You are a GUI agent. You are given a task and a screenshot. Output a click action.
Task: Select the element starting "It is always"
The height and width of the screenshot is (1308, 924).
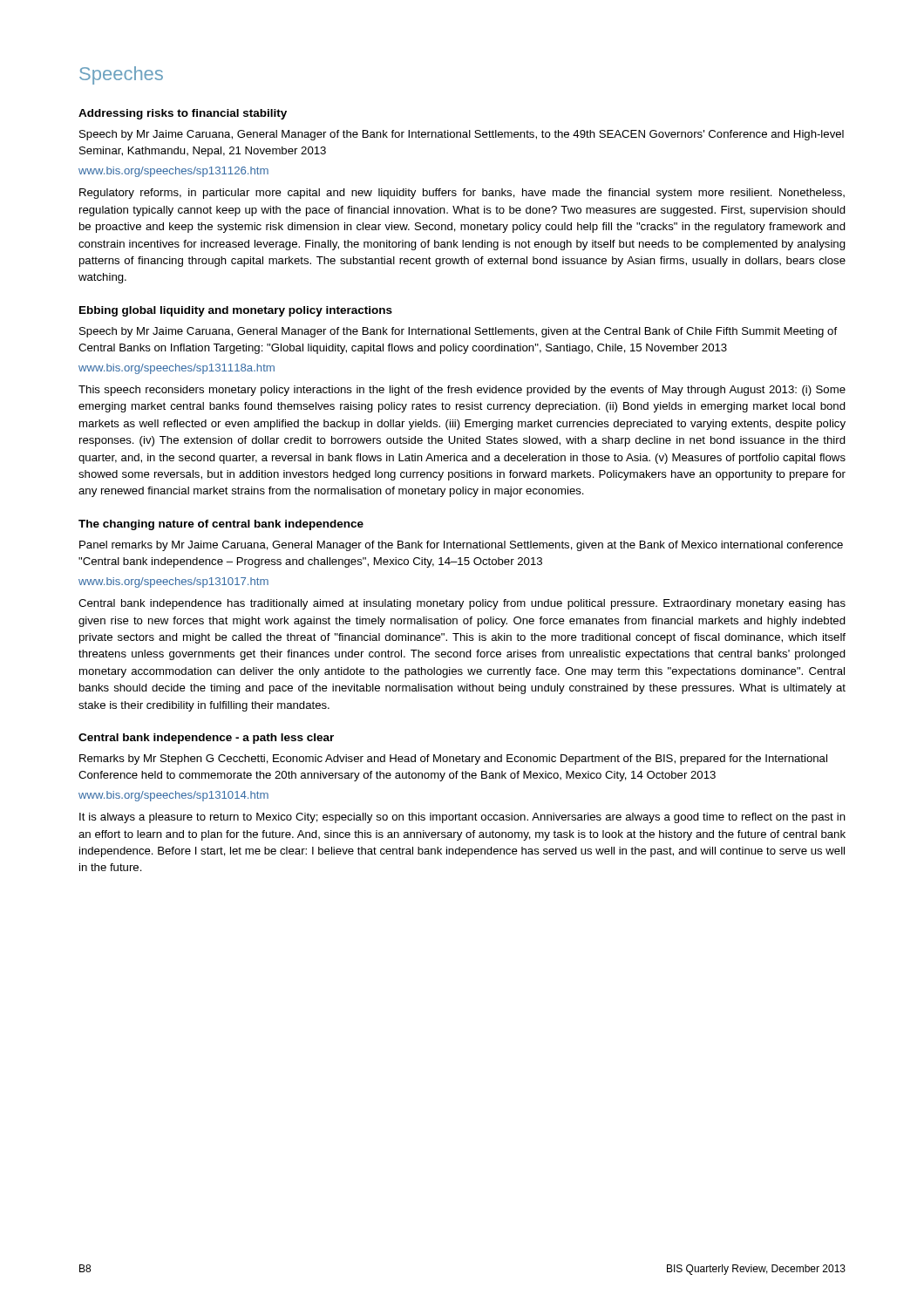pos(462,842)
